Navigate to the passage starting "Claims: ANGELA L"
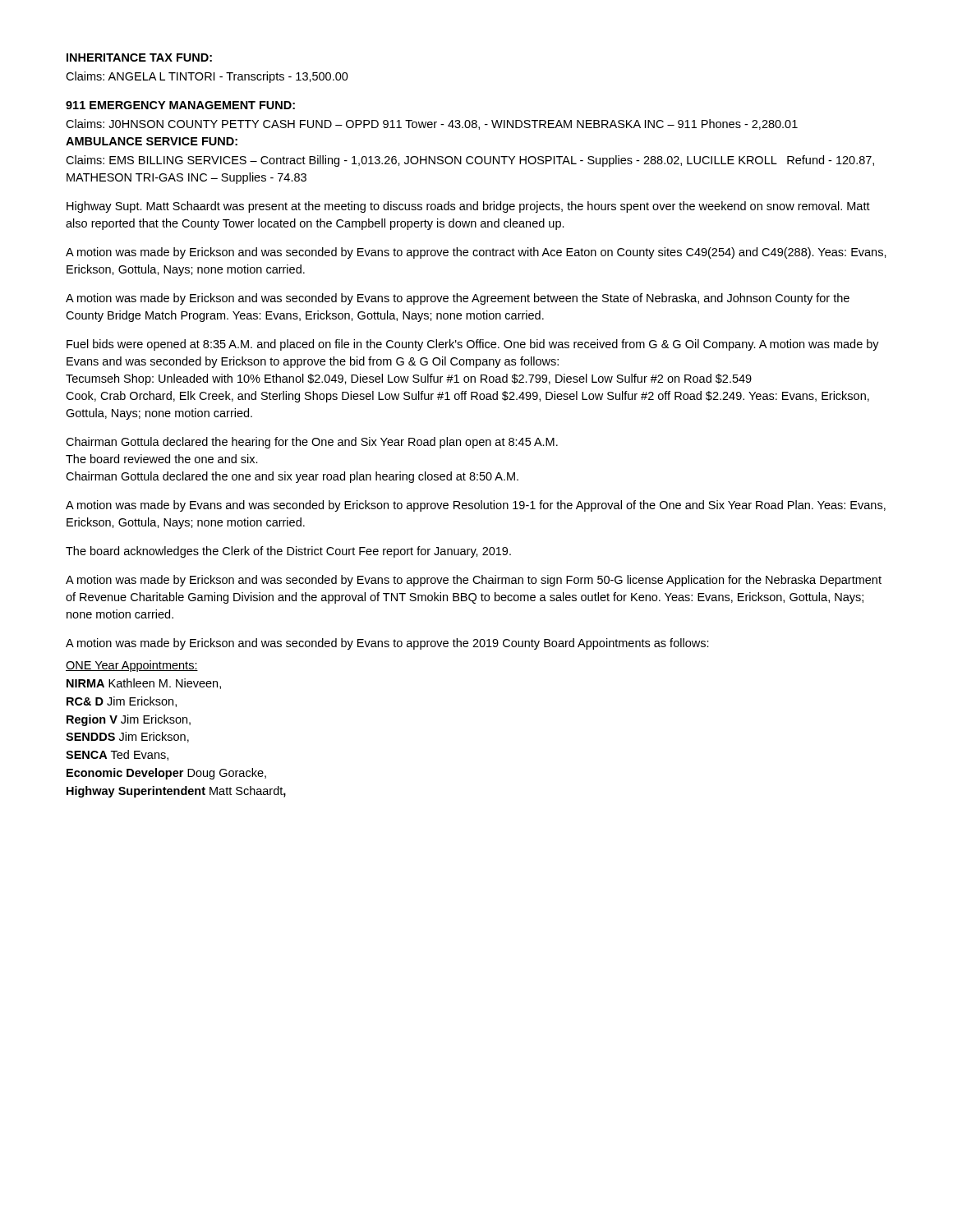This screenshot has width=953, height=1232. pos(207,76)
